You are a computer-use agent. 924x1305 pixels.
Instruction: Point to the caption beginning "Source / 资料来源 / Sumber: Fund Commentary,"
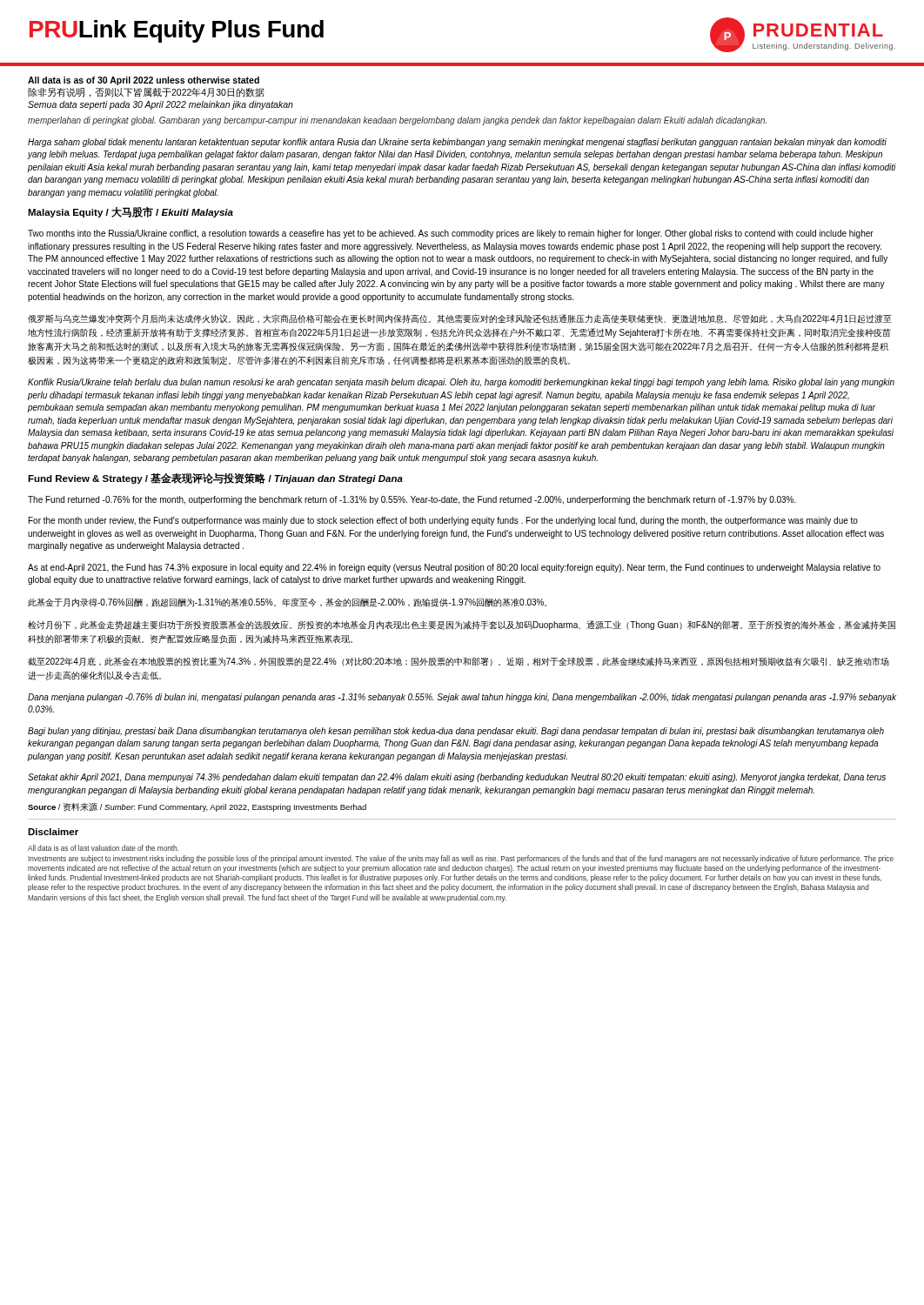pos(462,808)
